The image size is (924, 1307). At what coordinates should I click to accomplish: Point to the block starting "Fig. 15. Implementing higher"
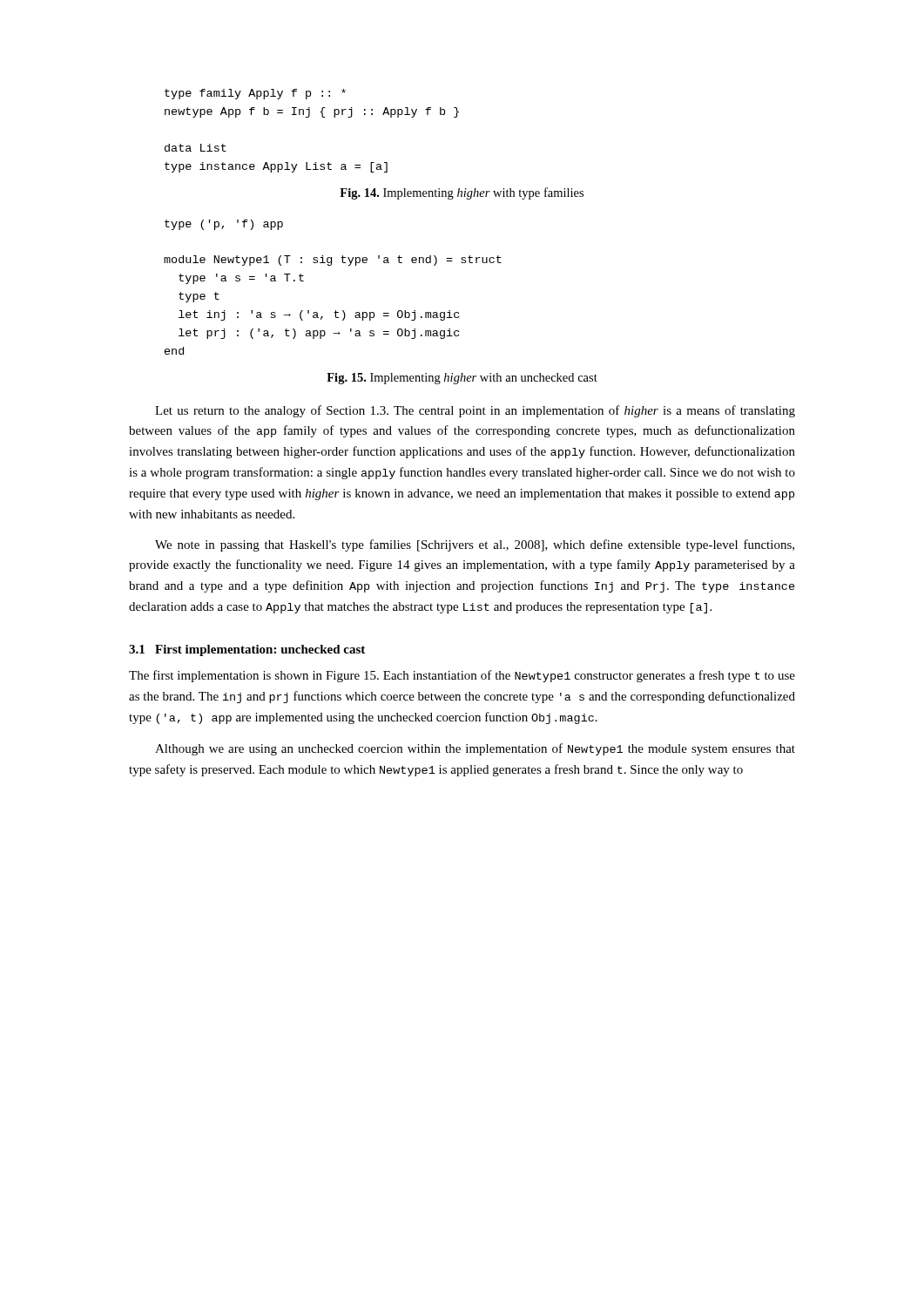pyautogui.click(x=462, y=377)
